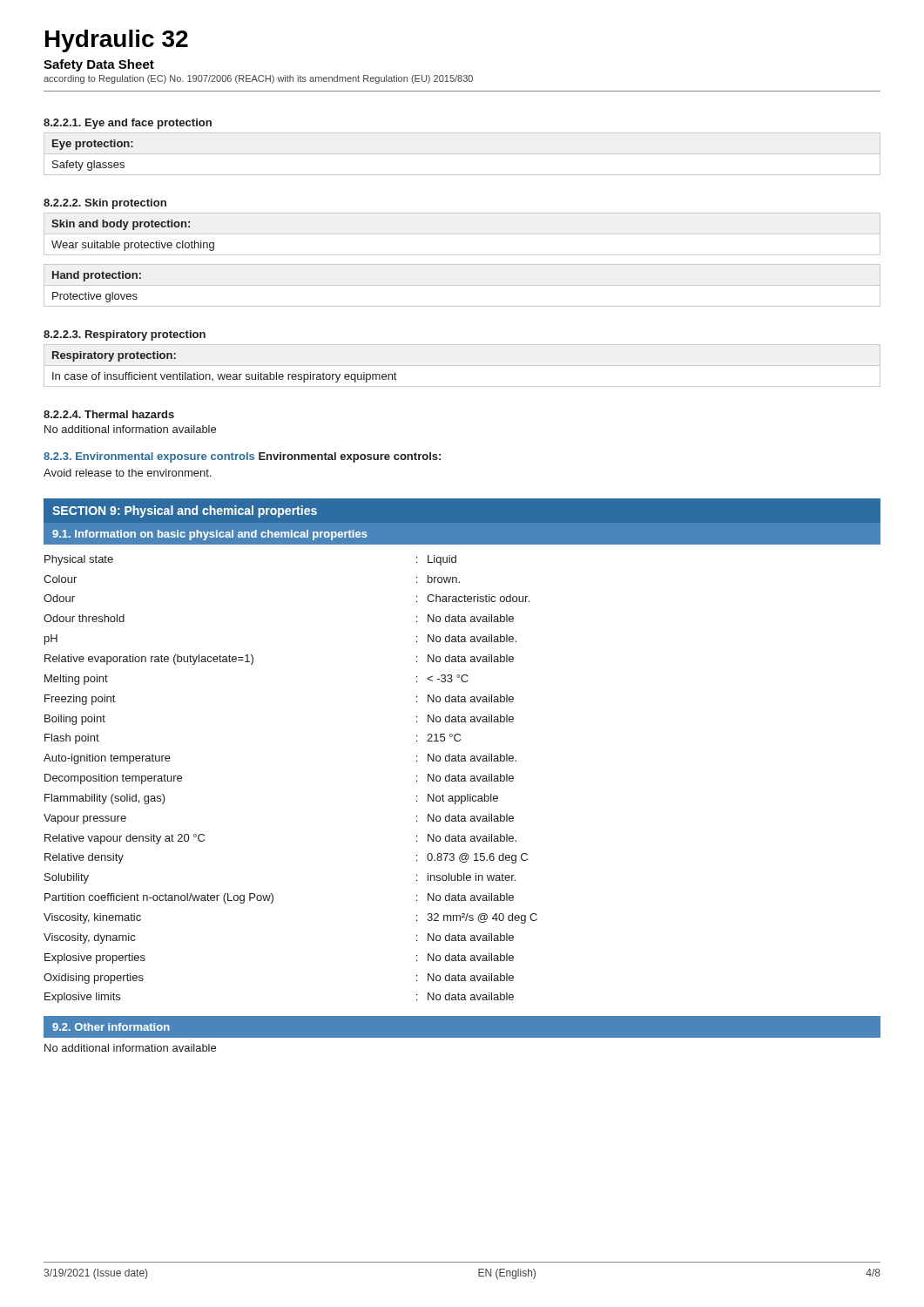Navigate to the block starting "9.1. Information on basic physical and chemical properties"
924x1307 pixels.
coord(462,534)
